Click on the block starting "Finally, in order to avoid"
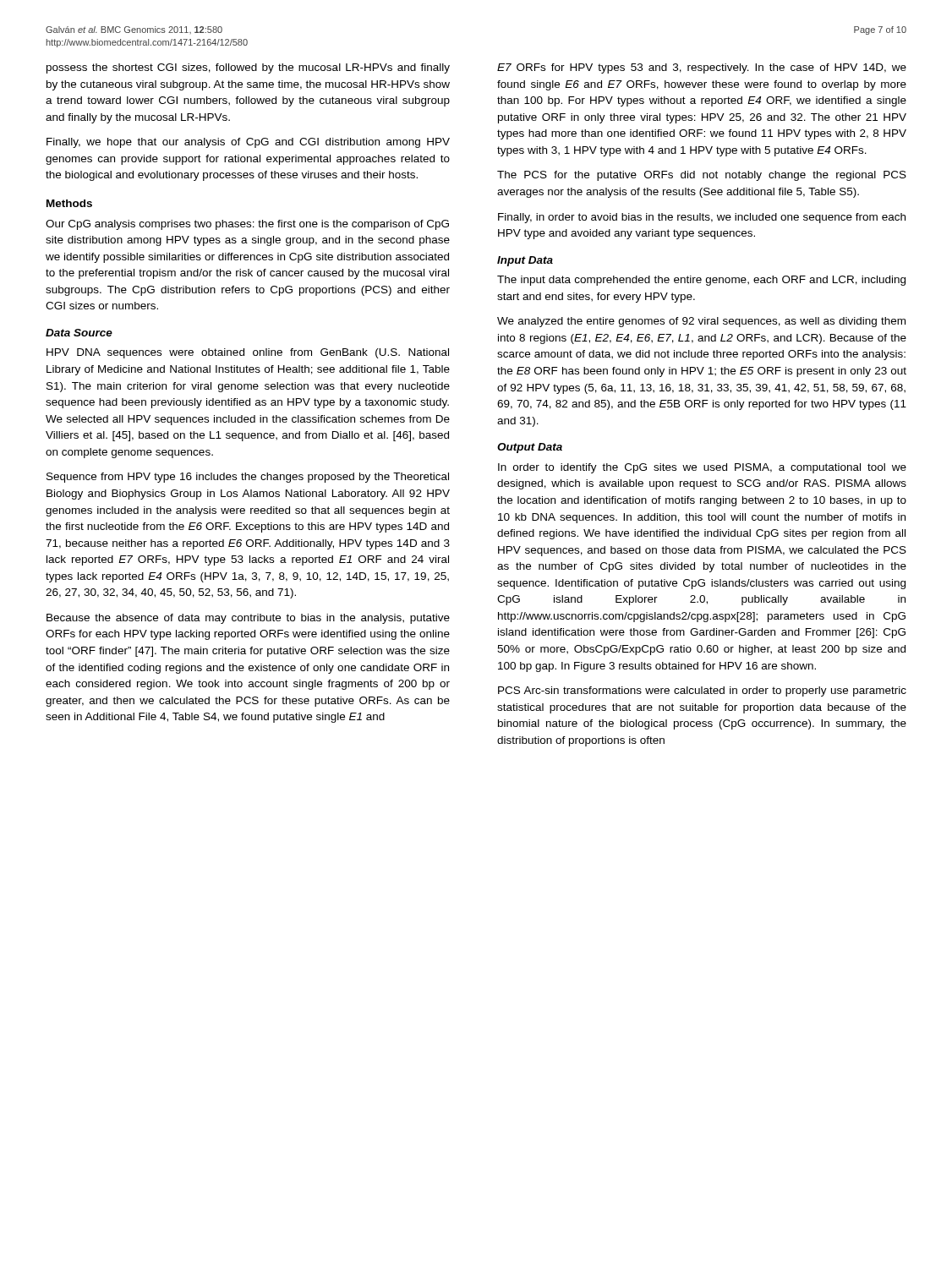The image size is (952, 1268). click(x=702, y=225)
